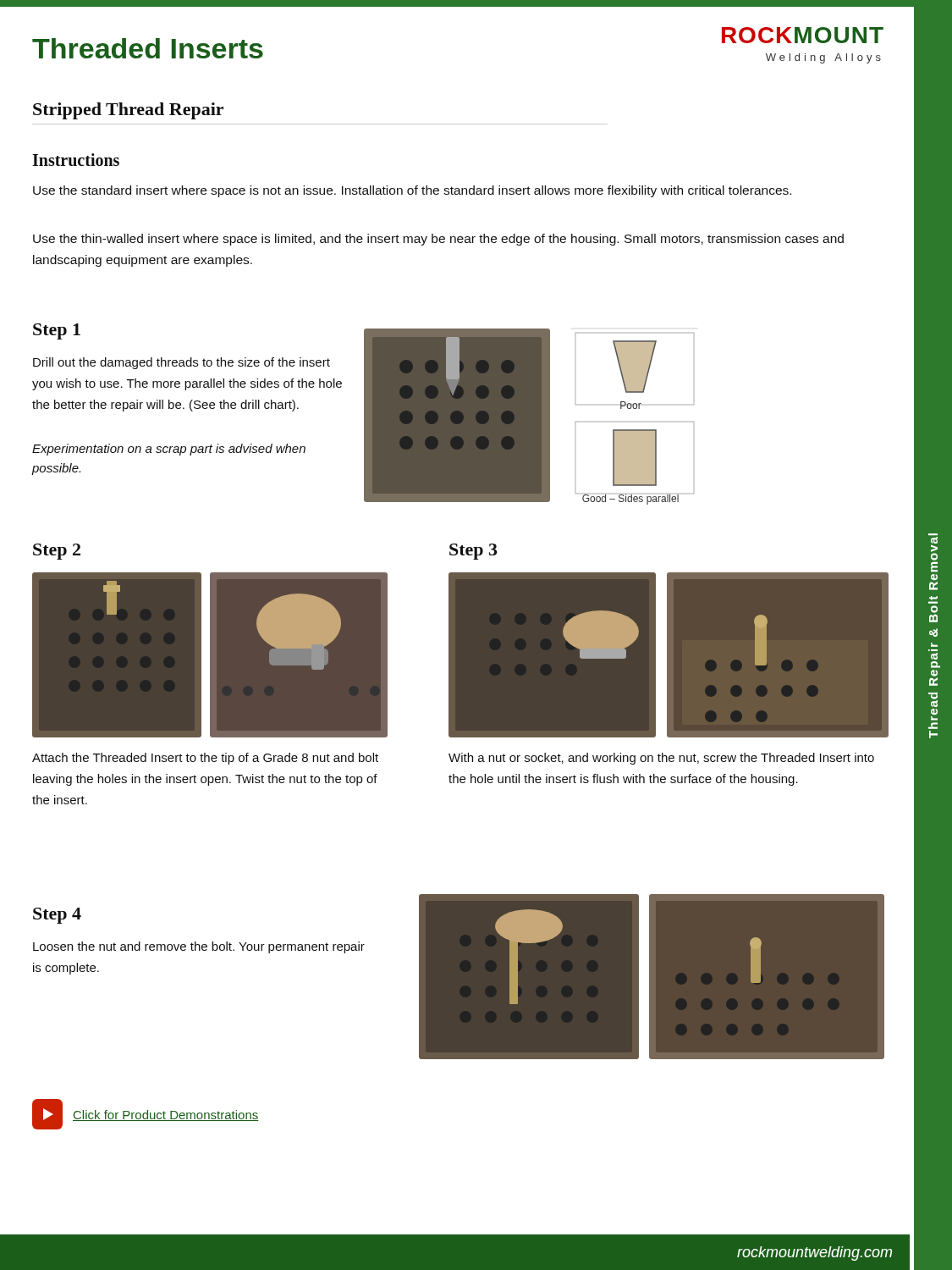
Task: Locate the text block containing "Loosen the nut"
Action: (198, 957)
